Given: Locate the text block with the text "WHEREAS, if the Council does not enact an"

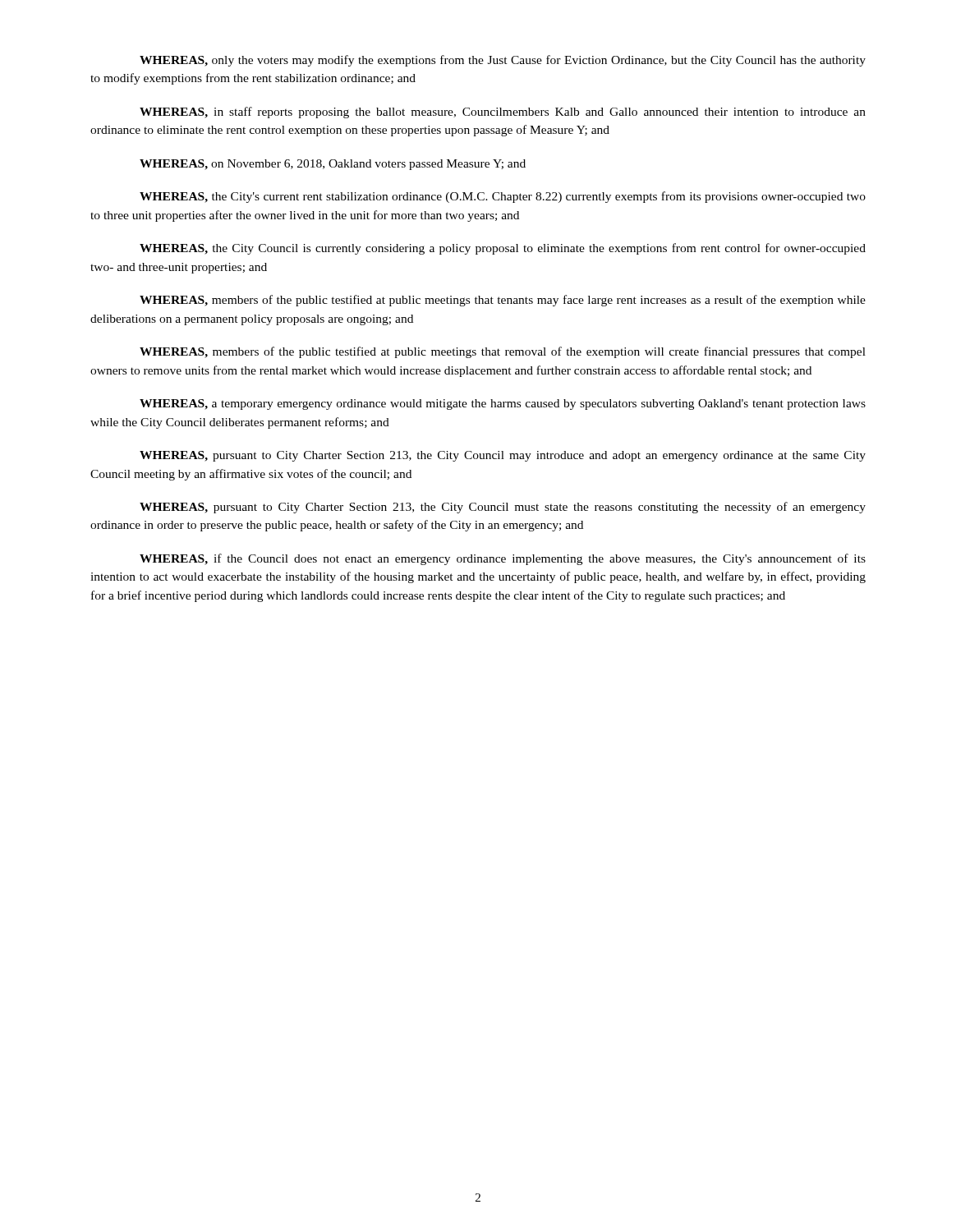Looking at the screenshot, I should (478, 577).
